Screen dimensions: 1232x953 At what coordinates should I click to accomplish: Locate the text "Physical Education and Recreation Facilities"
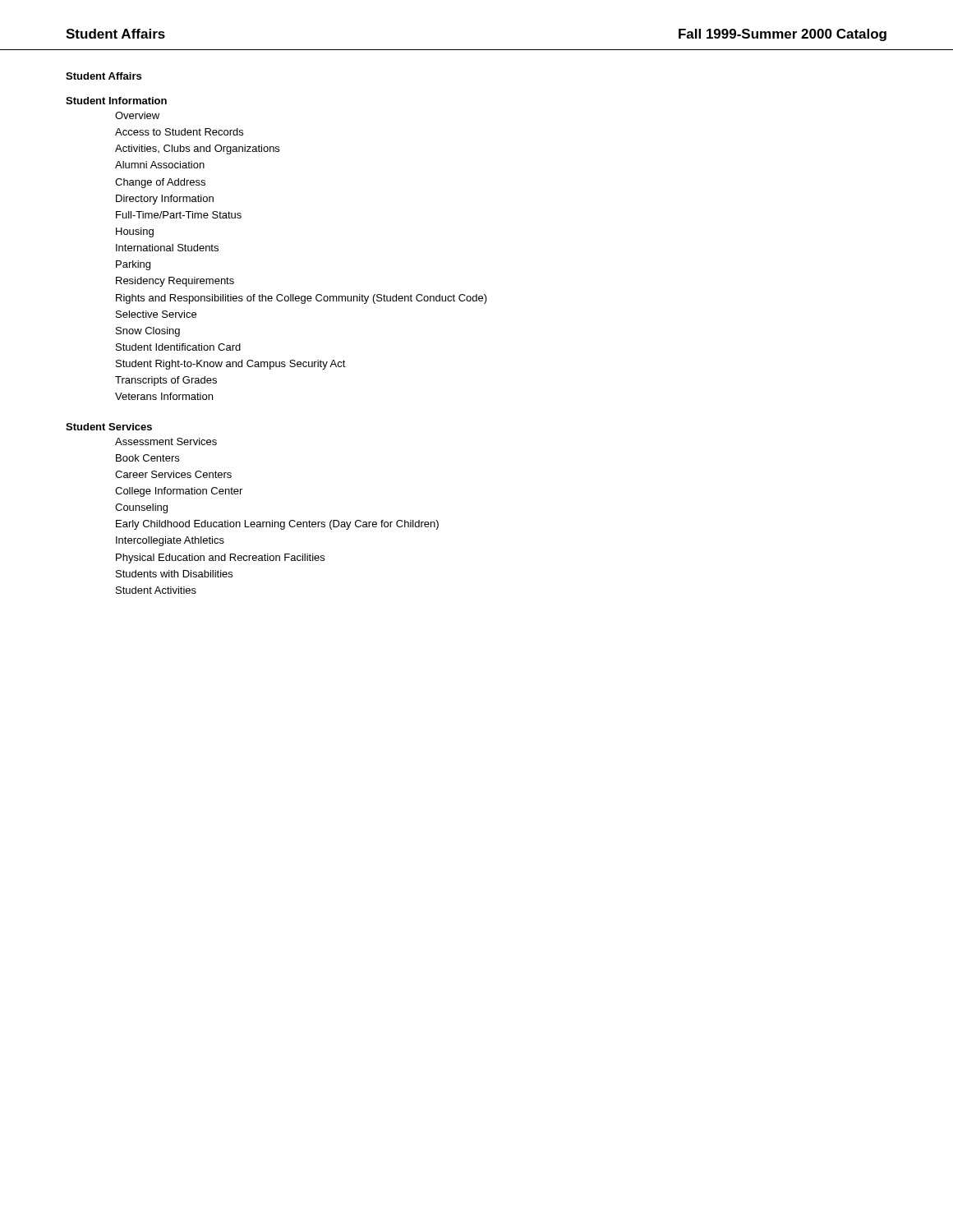point(220,559)
